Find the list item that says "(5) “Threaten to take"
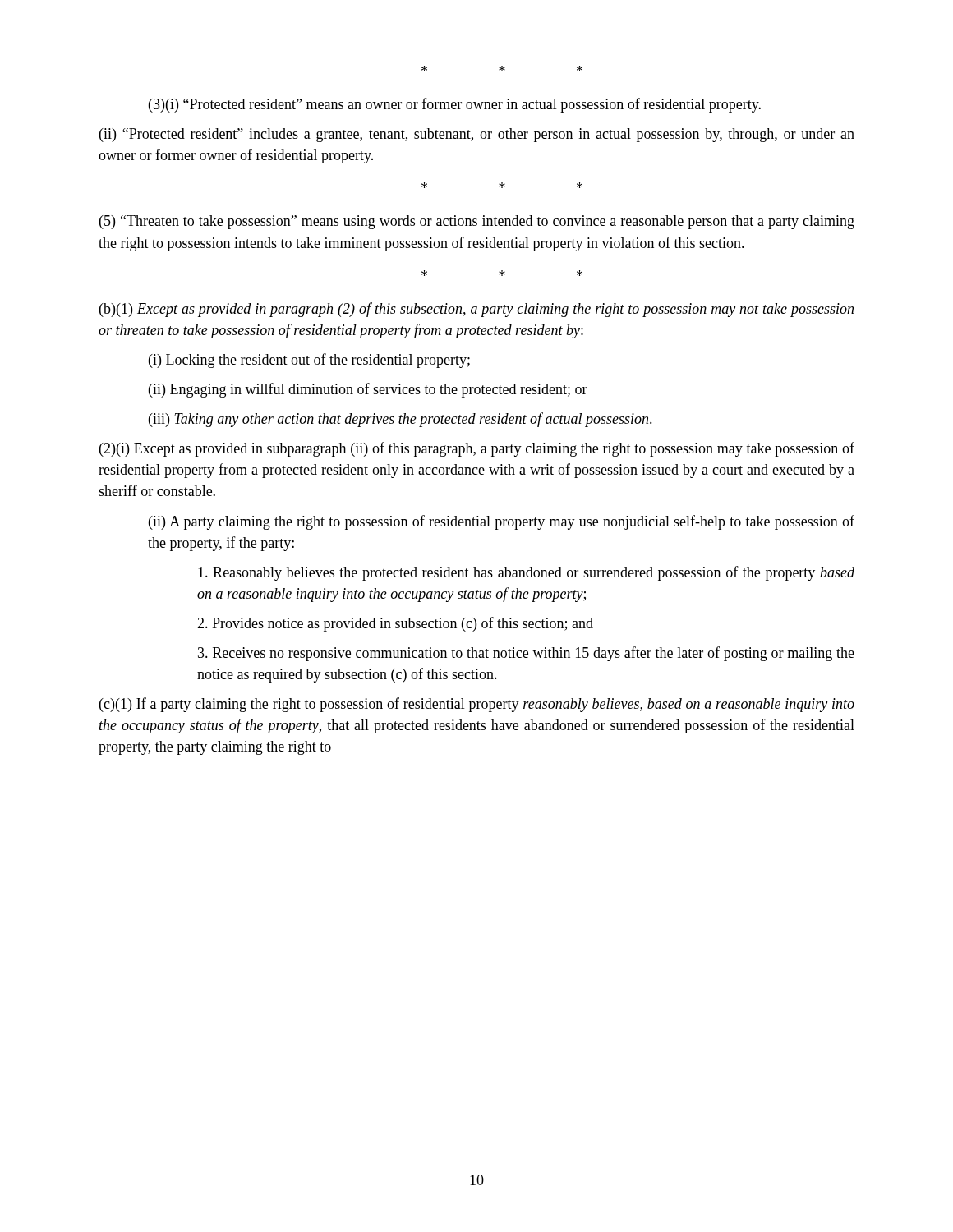 (x=476, y=232)
